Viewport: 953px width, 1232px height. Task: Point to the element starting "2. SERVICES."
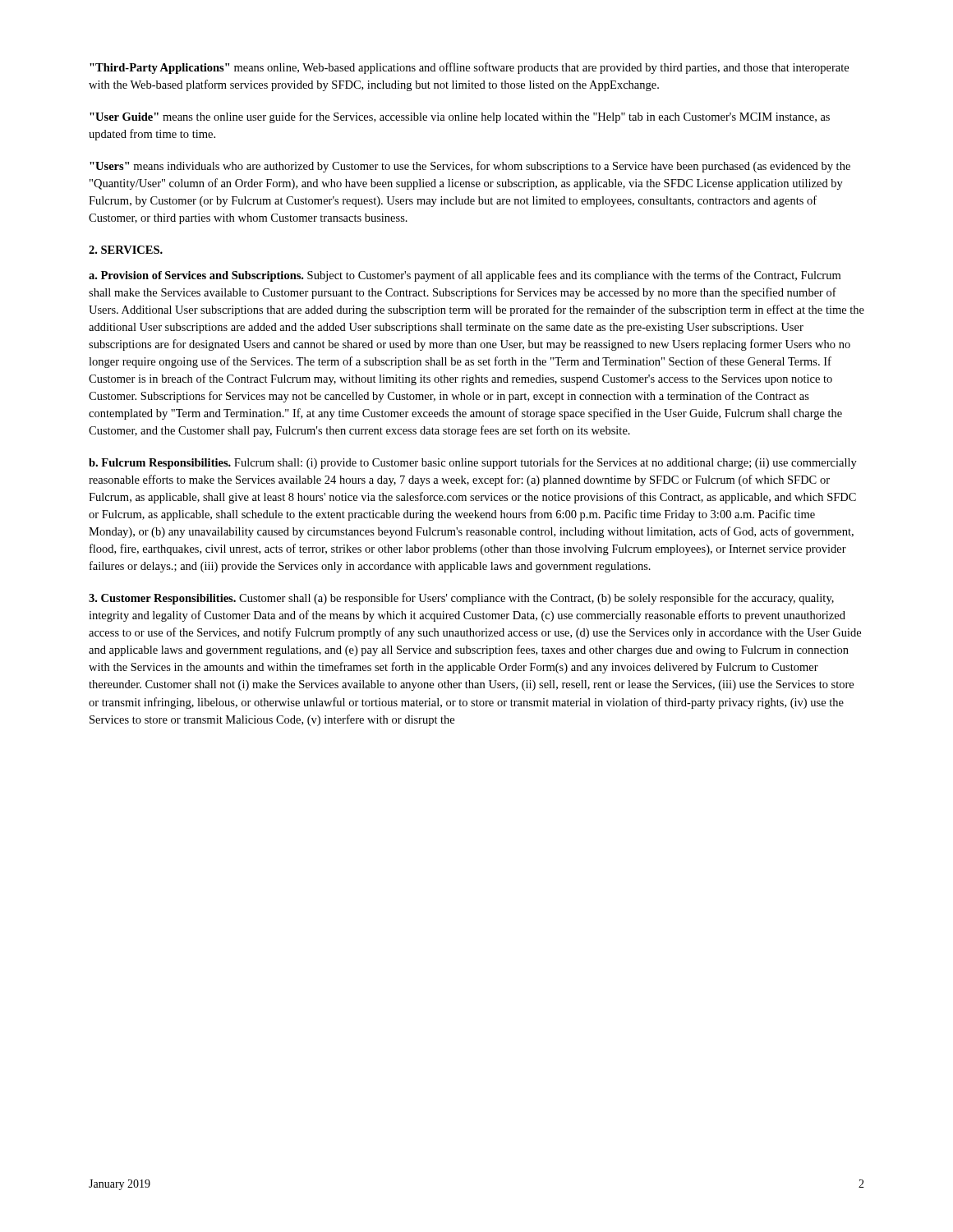pyautogui.click(x=126, y=250)
